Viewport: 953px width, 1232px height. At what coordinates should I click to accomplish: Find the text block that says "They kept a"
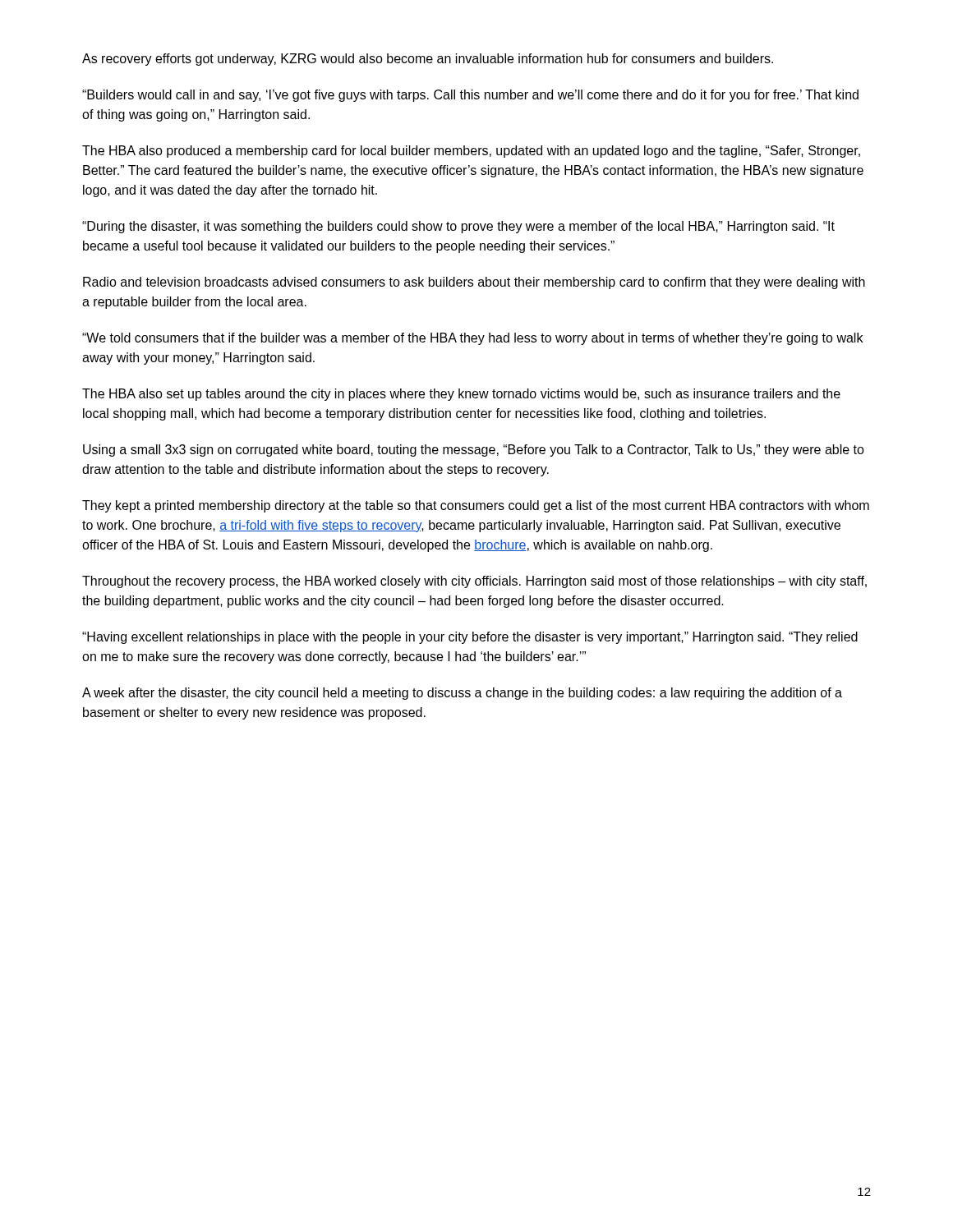[x=476, y=525]
